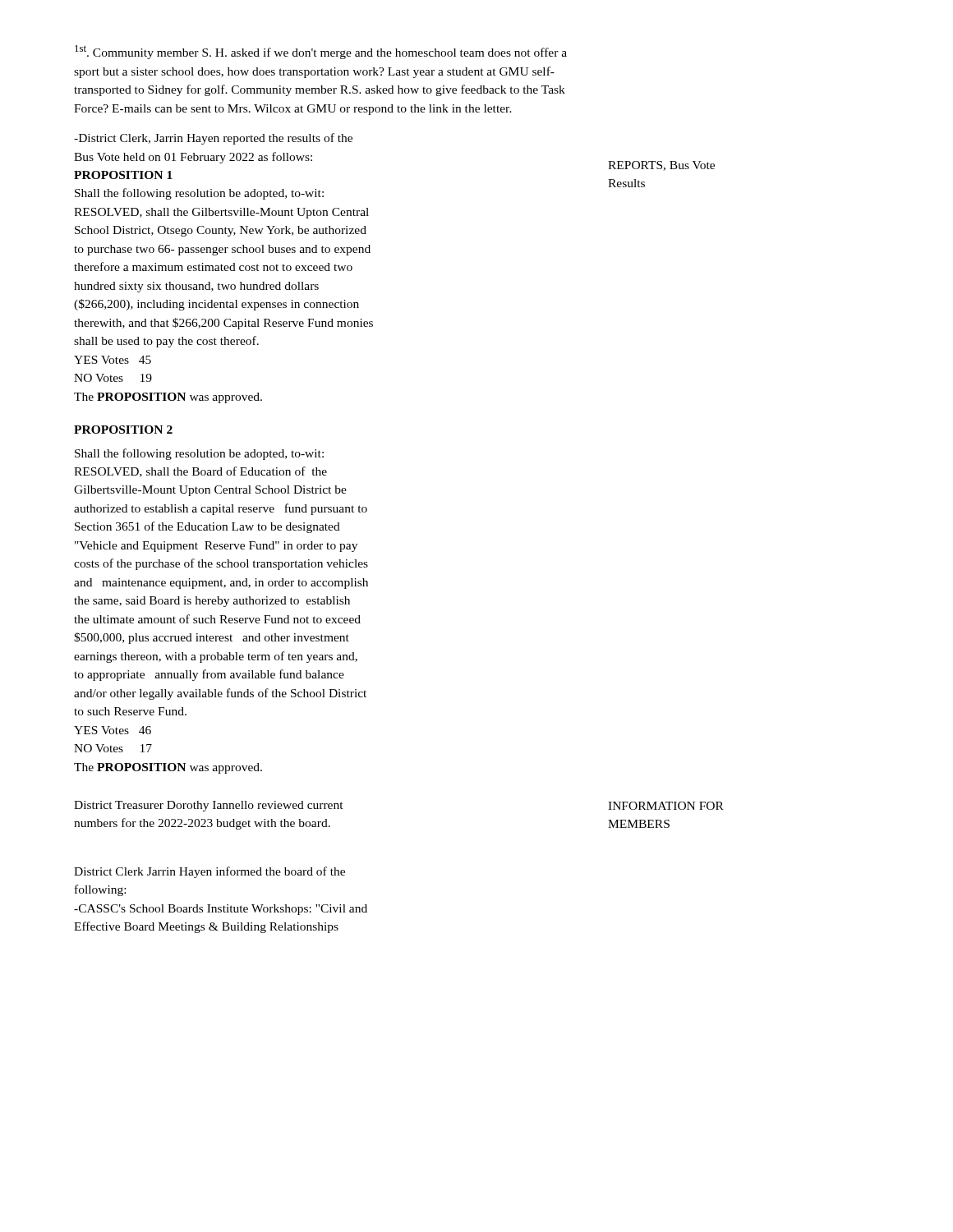Point to the block beginning "District Clerk, Jarrin Hayen"

(213, 156)
